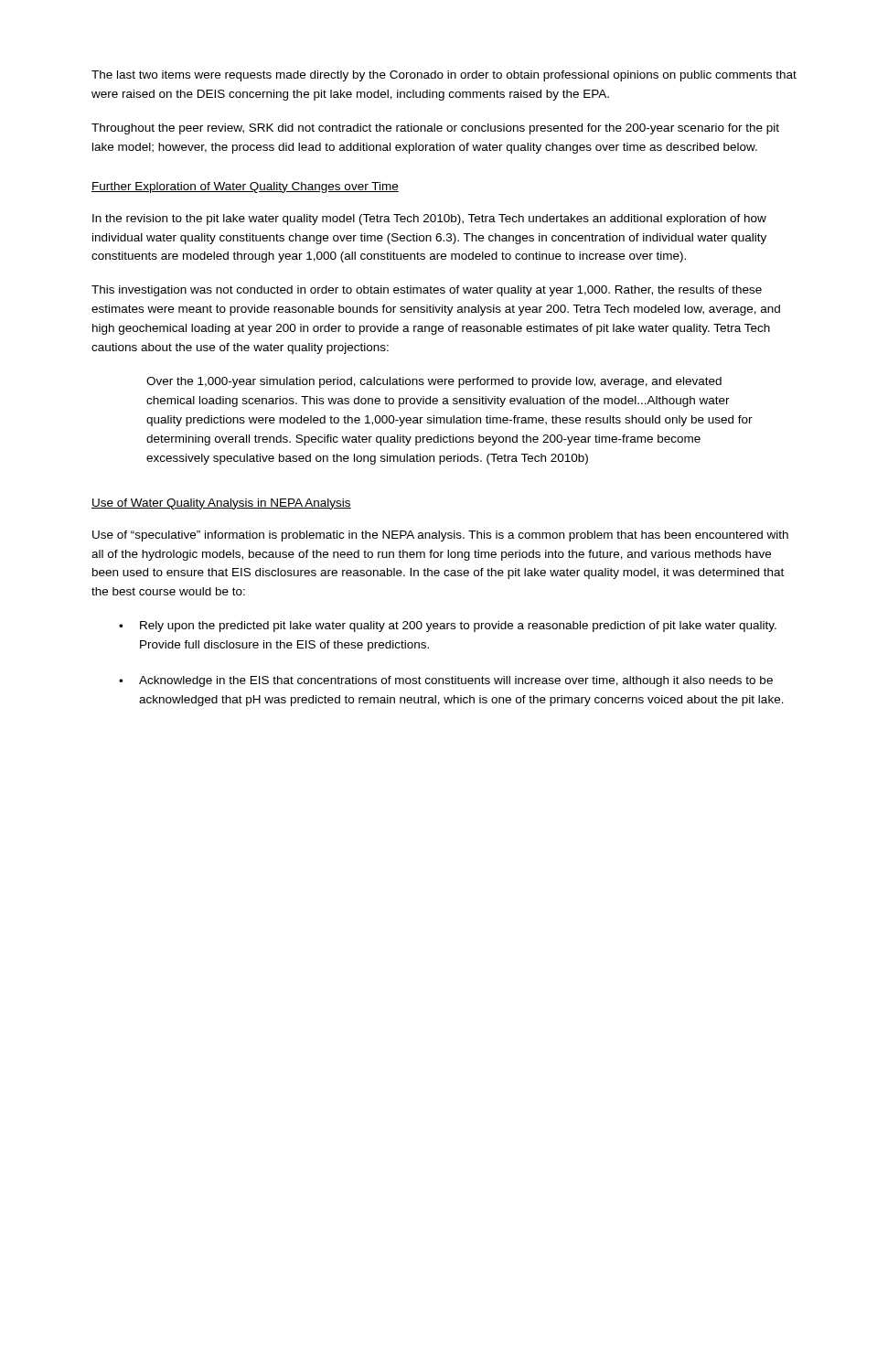Click the passage that begins "• Acknowledge in the"

(x=453, y=691)
